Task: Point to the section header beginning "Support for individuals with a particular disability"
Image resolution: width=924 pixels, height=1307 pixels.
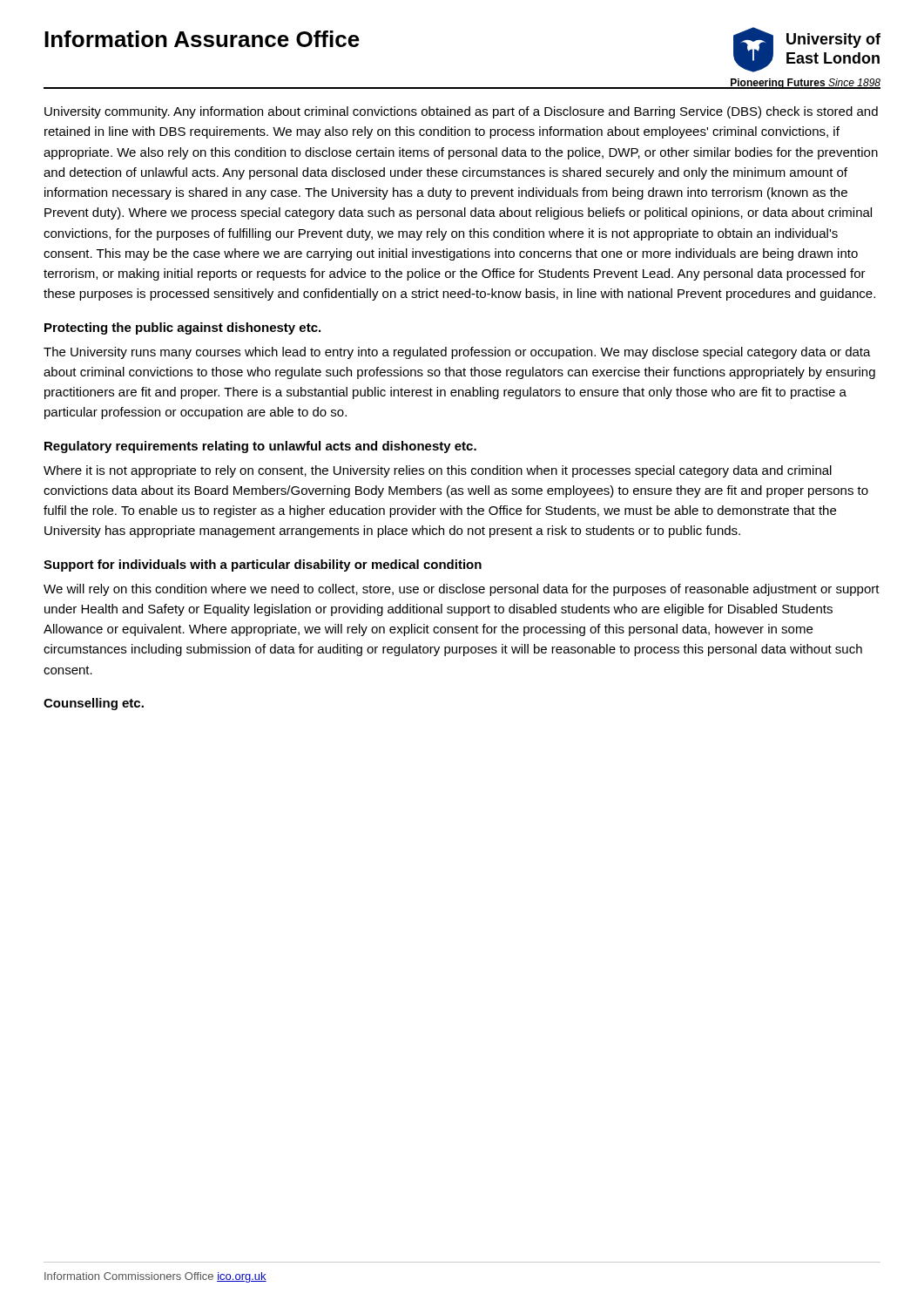Action: tap(263, 564)
